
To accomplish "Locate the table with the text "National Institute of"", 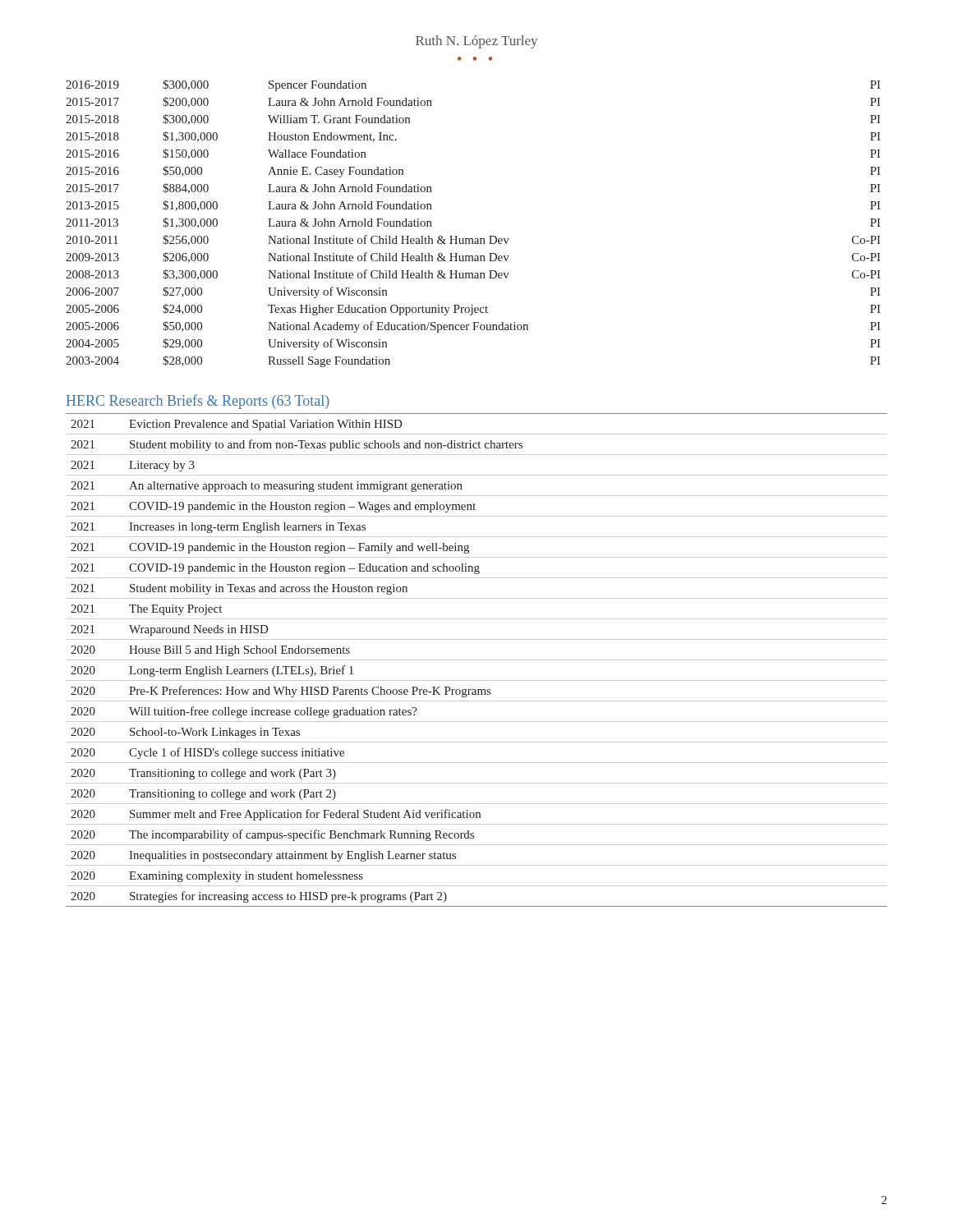I will click(476, 223).
